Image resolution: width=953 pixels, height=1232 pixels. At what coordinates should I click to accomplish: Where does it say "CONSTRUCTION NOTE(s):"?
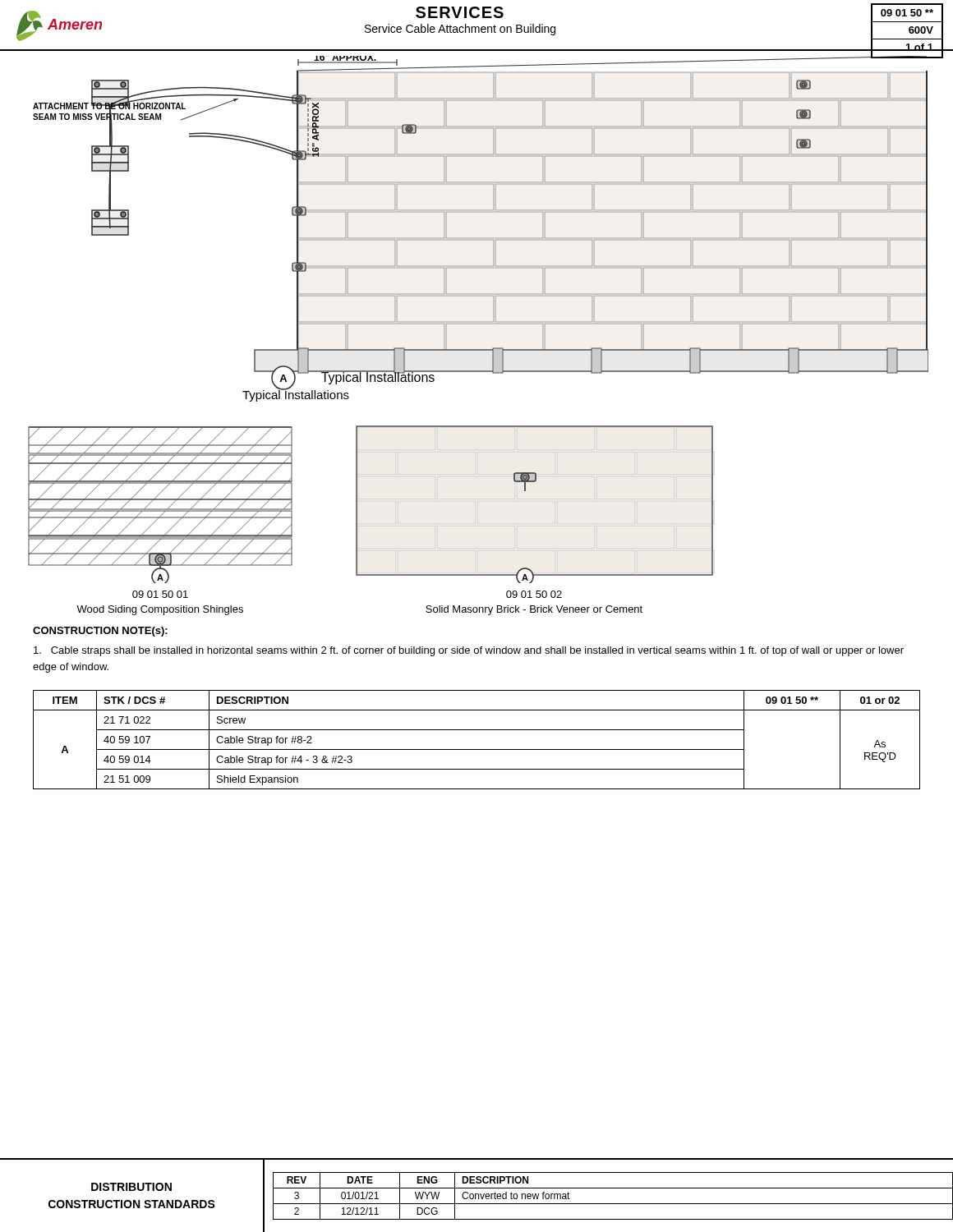[x=100, y=630]
